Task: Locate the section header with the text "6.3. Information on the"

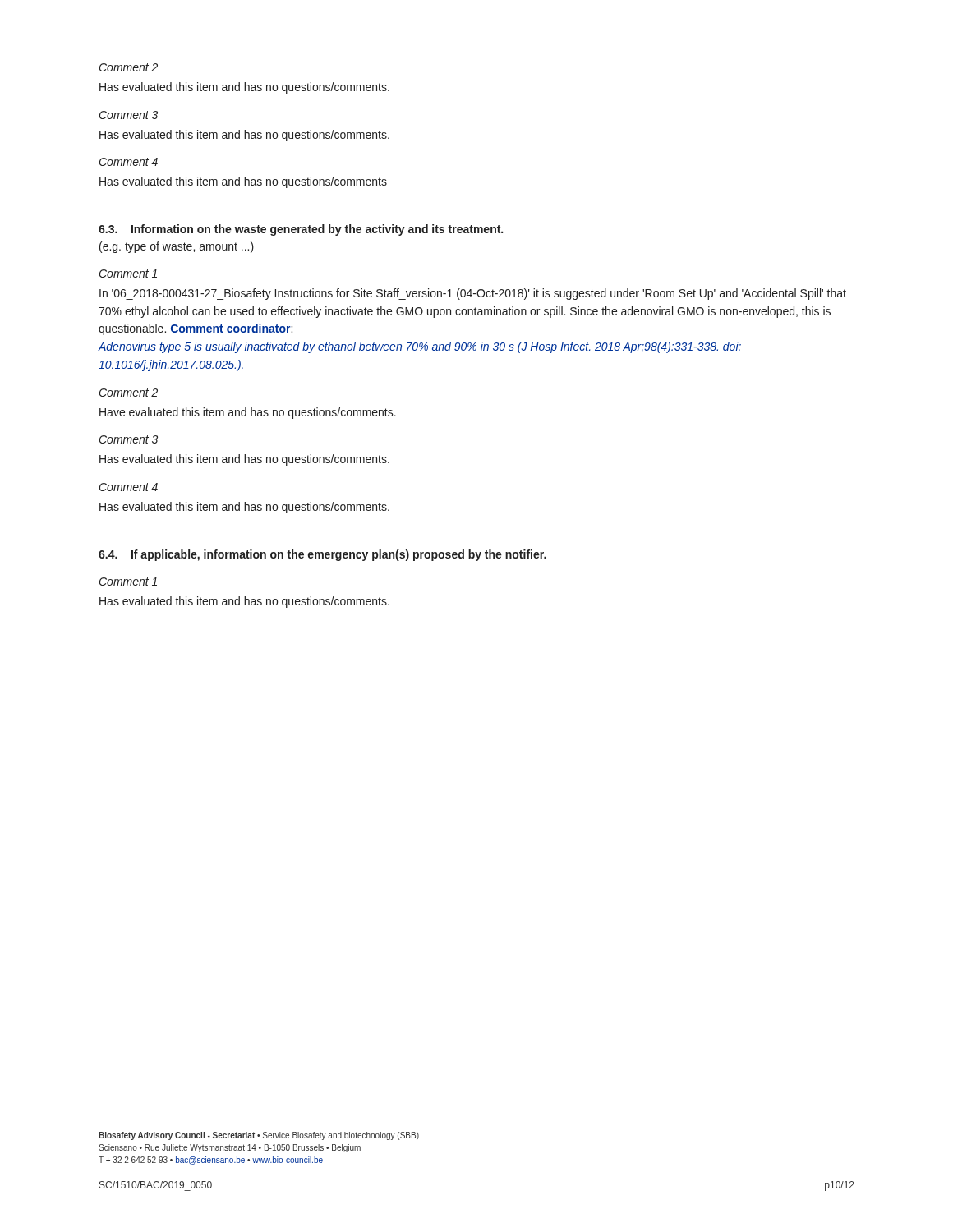Action: [476, 239]
